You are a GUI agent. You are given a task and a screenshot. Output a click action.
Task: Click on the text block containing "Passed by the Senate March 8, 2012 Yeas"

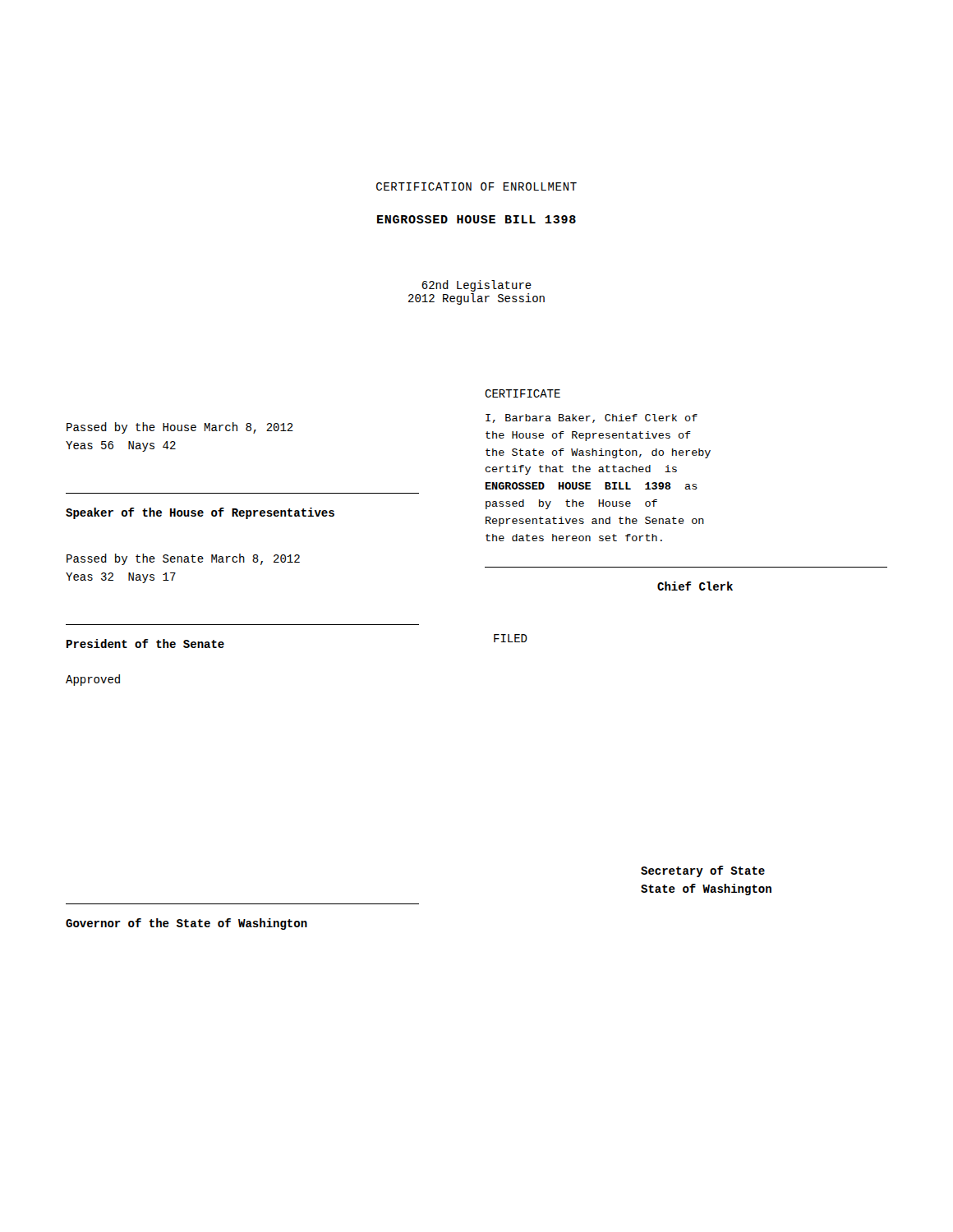(183, 569)
